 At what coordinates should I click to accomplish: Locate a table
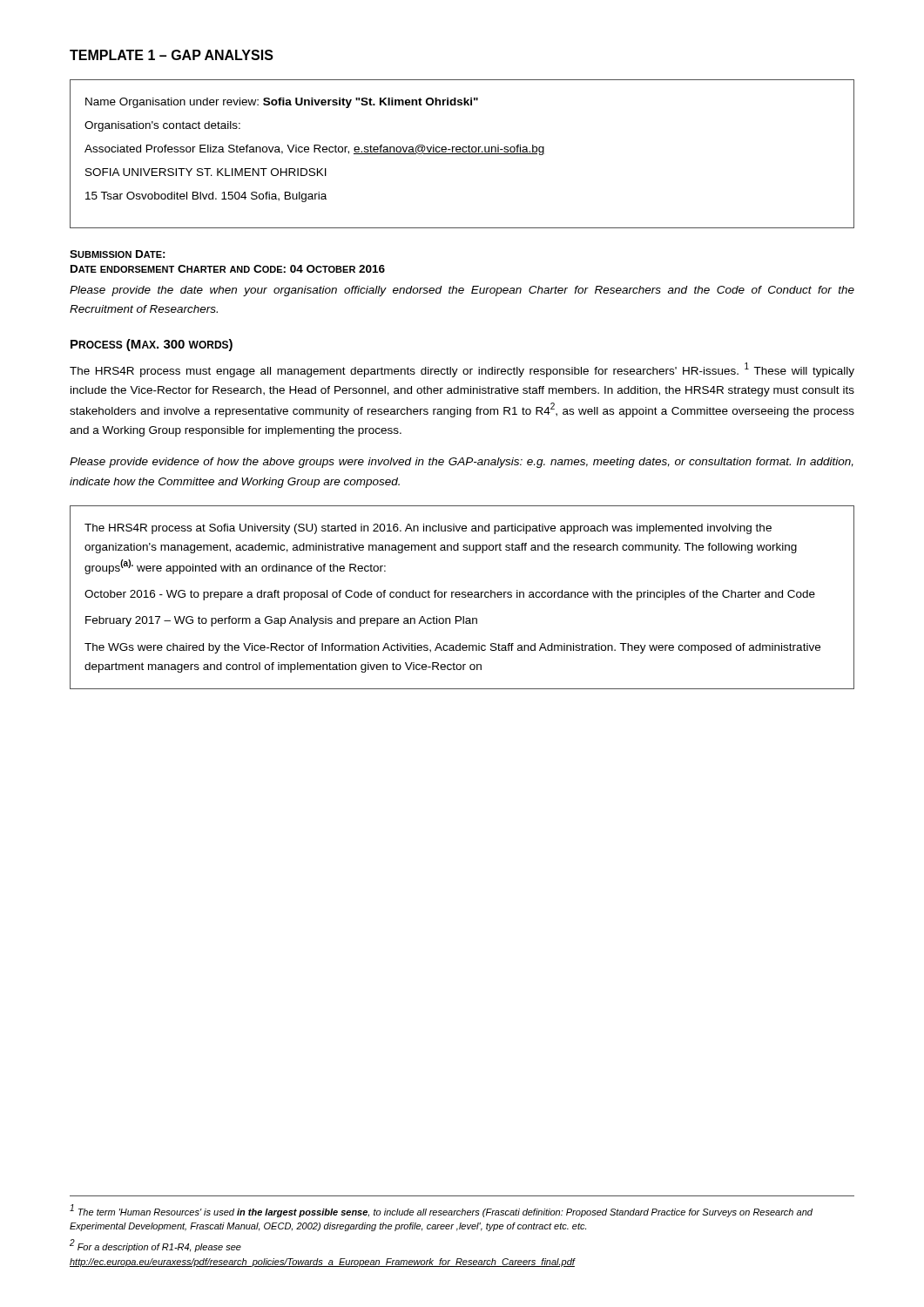pyautogui.click(x=462, y=154)
